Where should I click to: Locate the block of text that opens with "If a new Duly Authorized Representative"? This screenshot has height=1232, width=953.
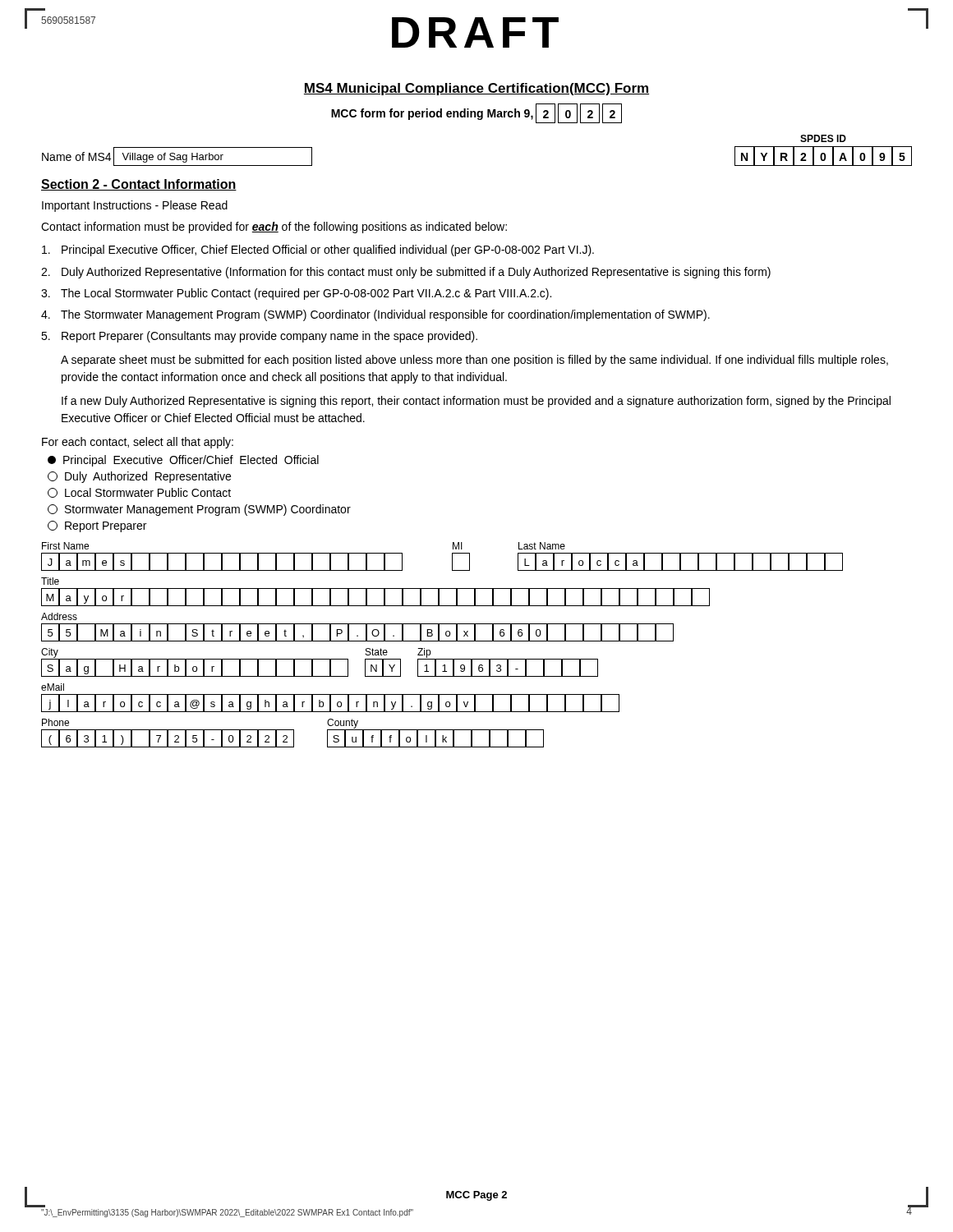click(476, 409)
